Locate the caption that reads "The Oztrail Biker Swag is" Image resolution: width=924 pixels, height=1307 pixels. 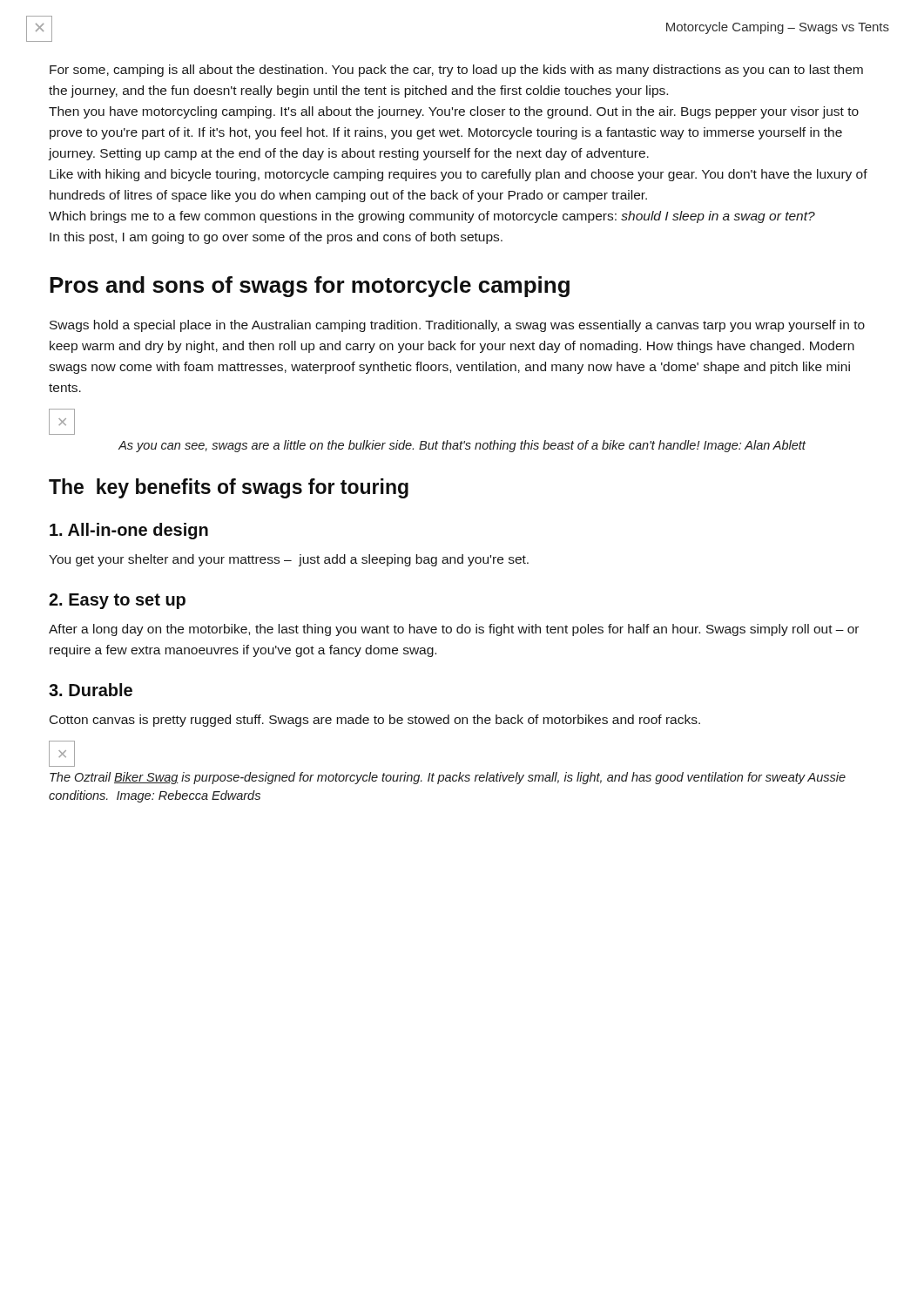coord(447,786)
